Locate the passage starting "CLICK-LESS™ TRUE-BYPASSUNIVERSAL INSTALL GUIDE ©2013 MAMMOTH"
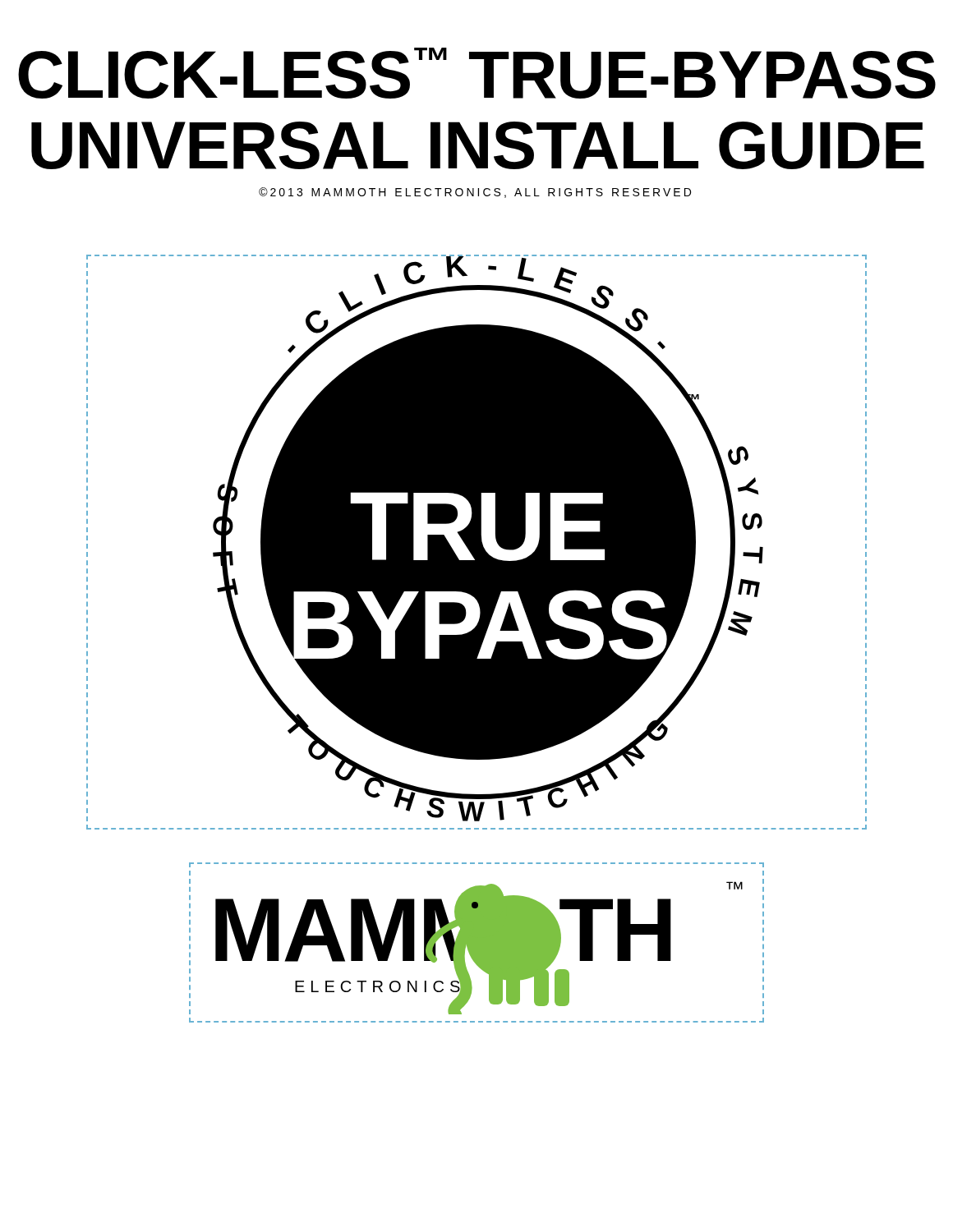Viewport: 953px width, 1232px height. pos(476,119)
